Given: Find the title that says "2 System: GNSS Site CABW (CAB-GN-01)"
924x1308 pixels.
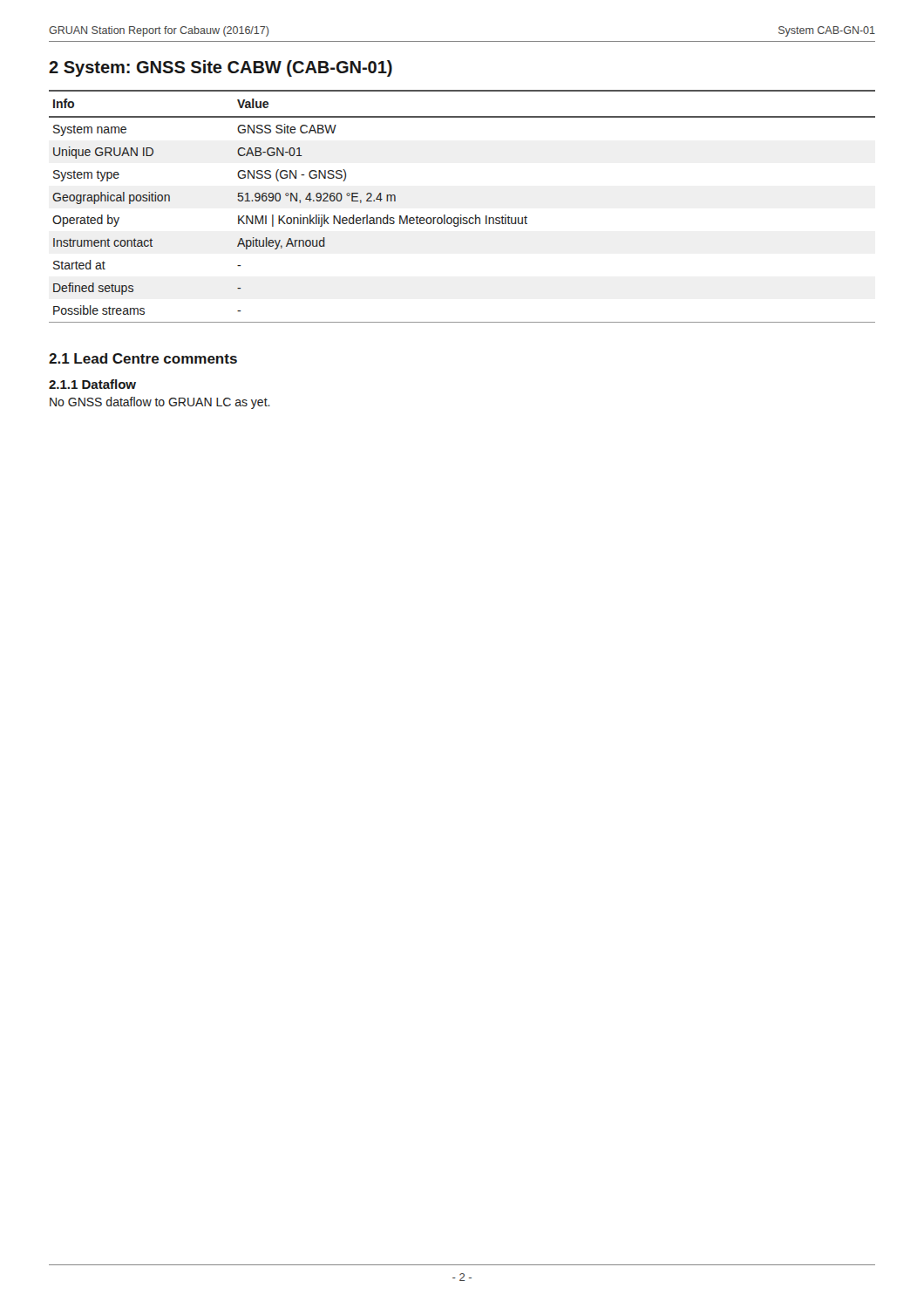Looking at the screenshot, I should [221, 67].
